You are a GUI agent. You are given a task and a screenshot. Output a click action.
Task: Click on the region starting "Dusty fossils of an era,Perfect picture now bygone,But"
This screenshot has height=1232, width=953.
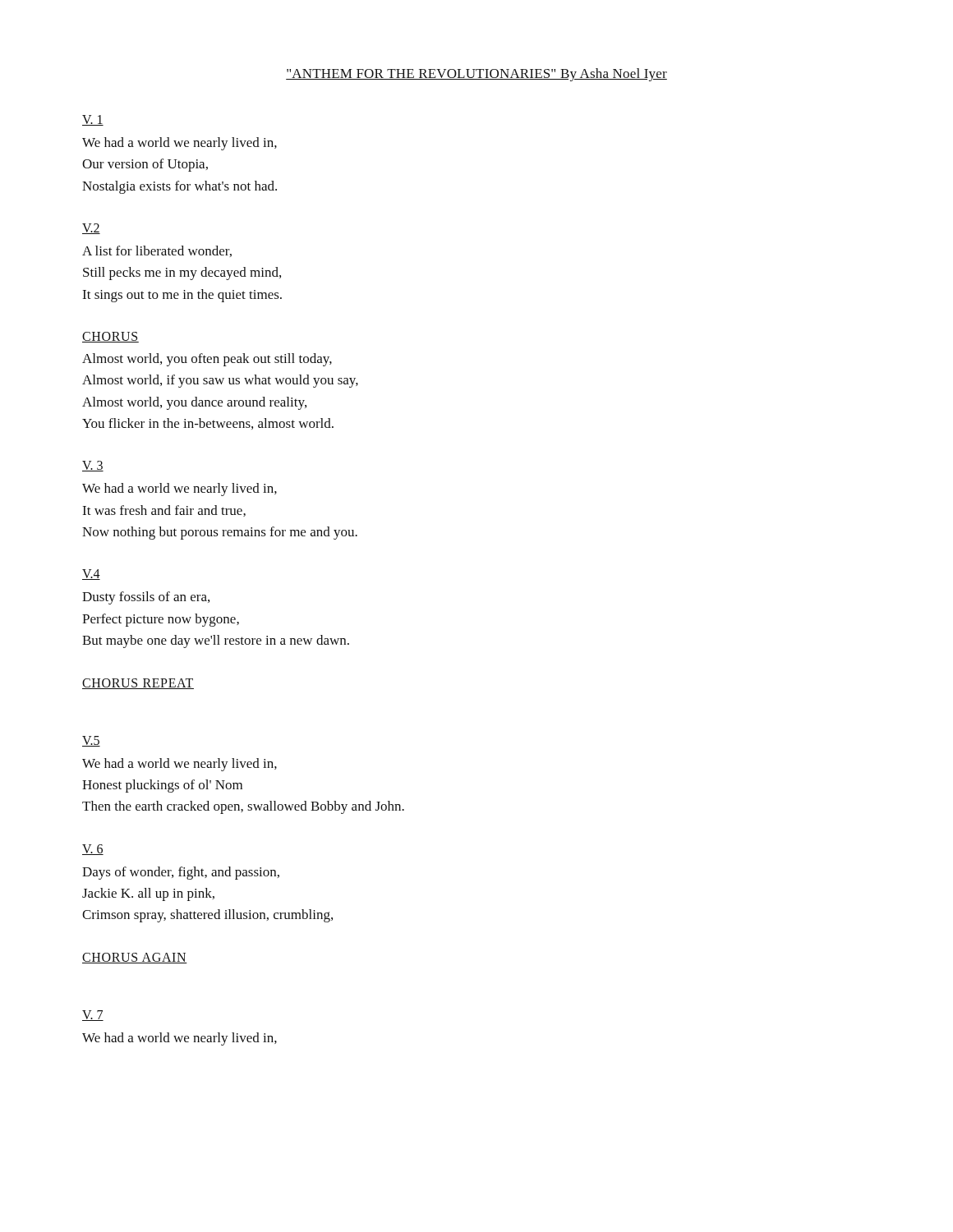(146, 598)
